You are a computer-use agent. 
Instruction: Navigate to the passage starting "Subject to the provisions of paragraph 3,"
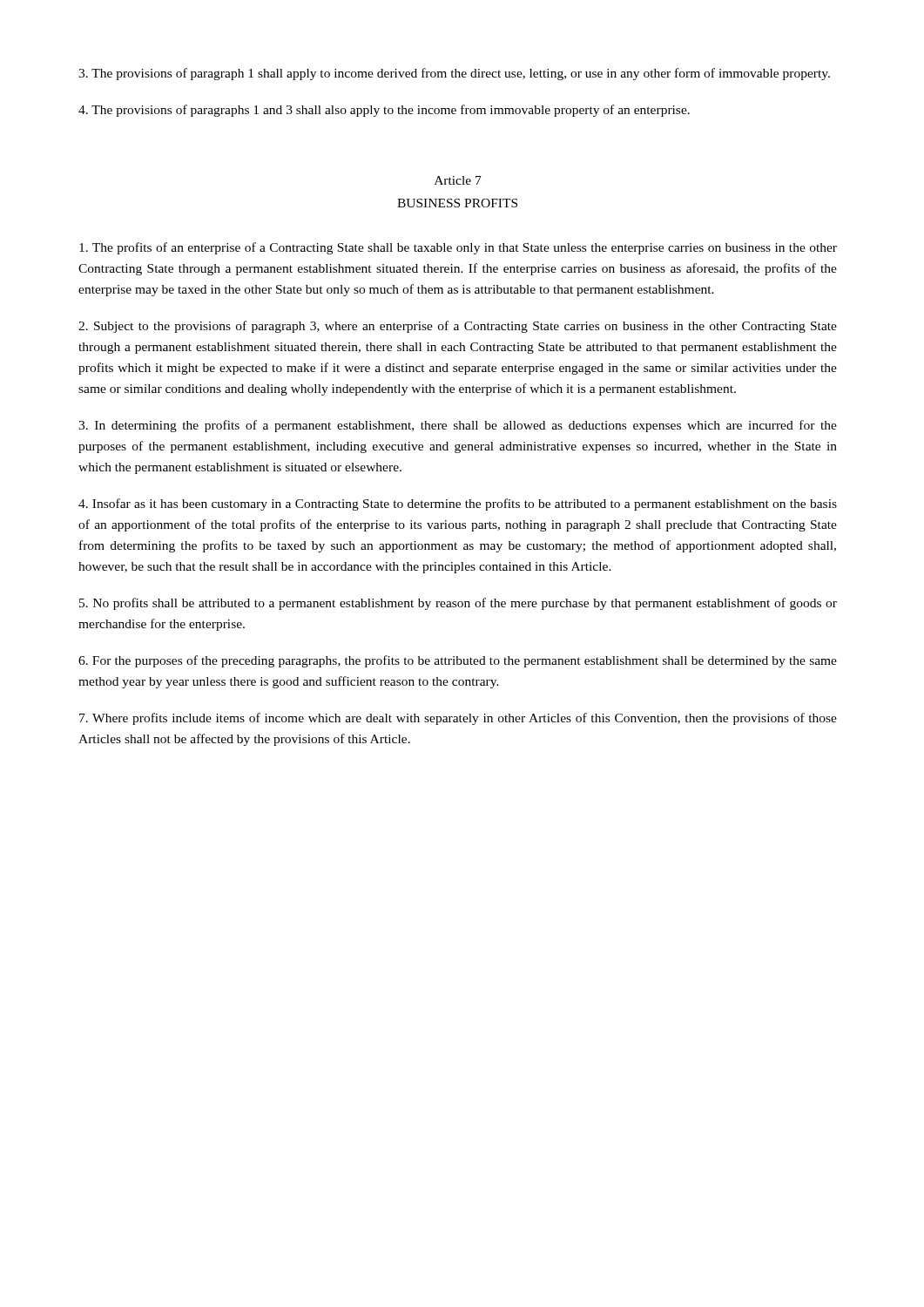pos(458,357)
